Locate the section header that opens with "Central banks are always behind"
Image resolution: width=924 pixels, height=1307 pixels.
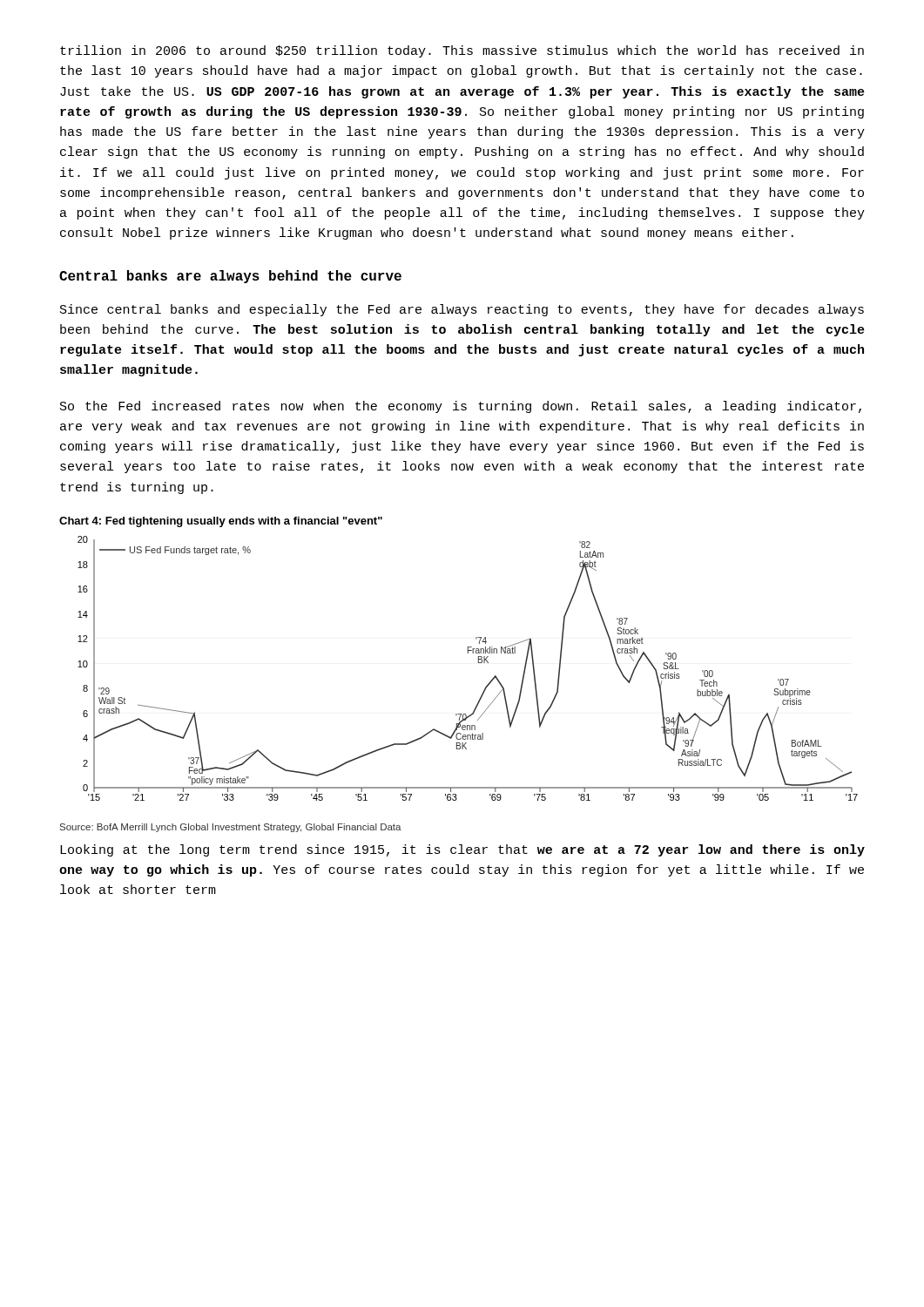click(x=231, y=277)
